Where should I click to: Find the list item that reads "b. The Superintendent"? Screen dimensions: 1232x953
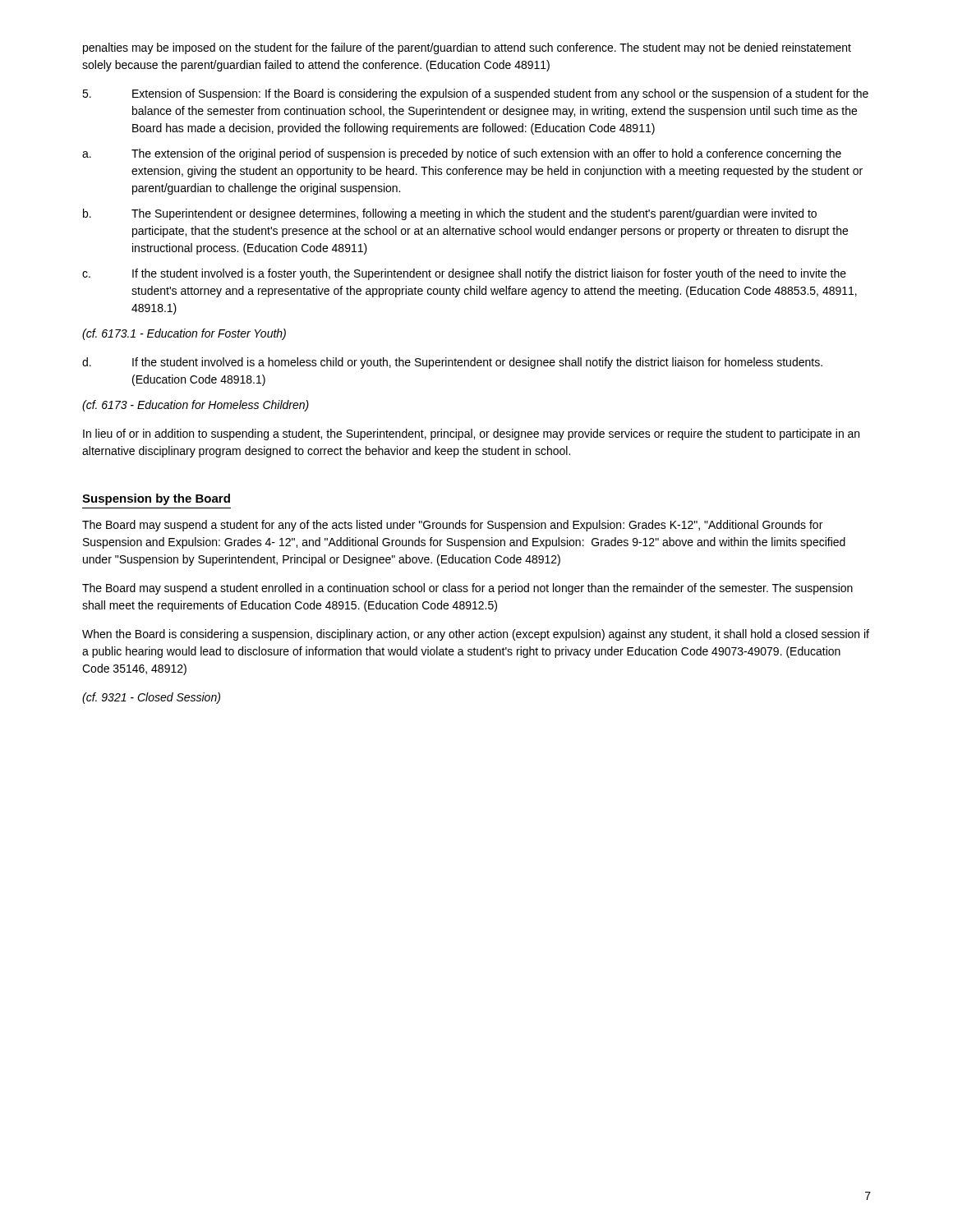click(476, 231)
